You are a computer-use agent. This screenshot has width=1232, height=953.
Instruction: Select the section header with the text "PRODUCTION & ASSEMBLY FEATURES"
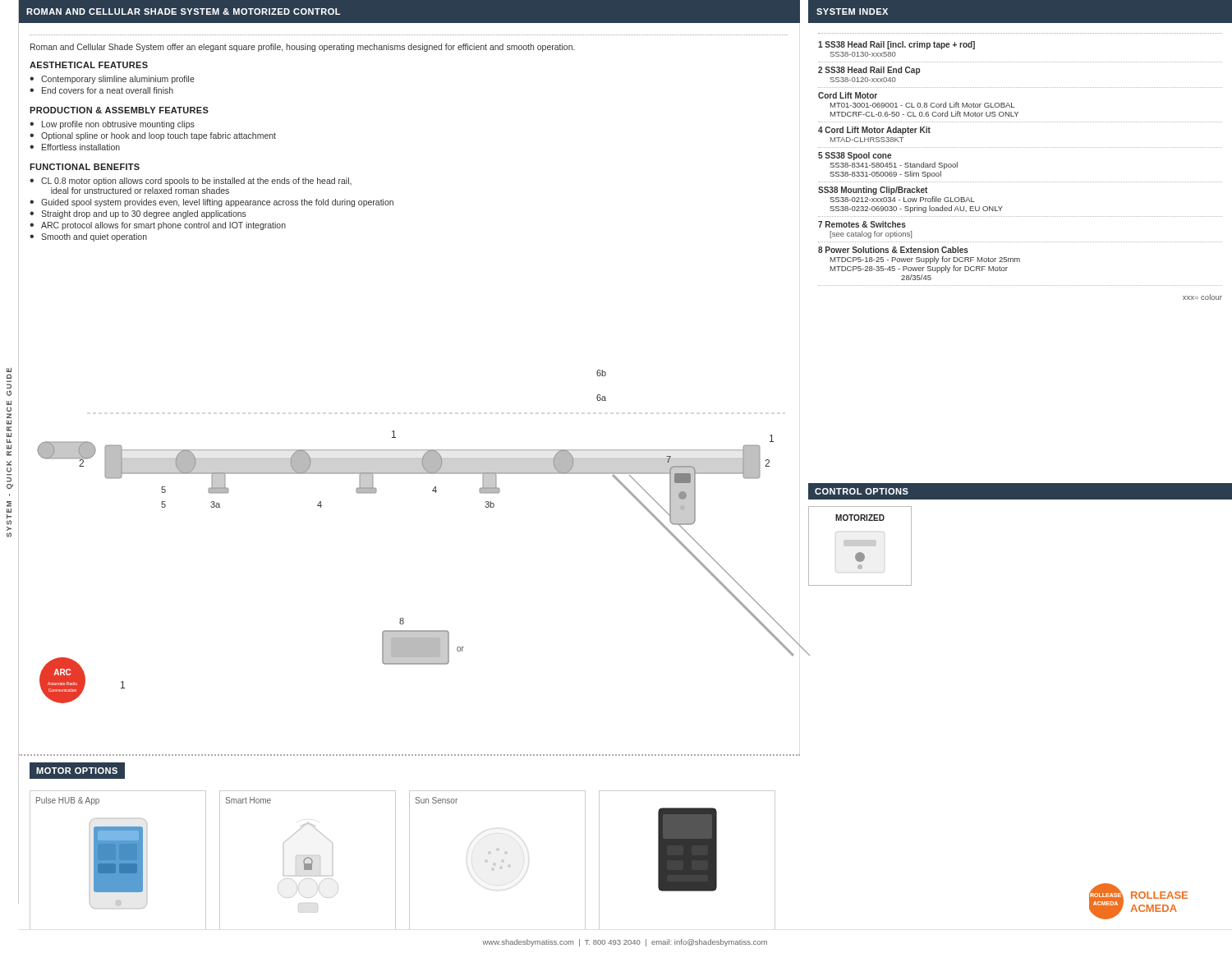pyautogui.click(x=119, y=110)
